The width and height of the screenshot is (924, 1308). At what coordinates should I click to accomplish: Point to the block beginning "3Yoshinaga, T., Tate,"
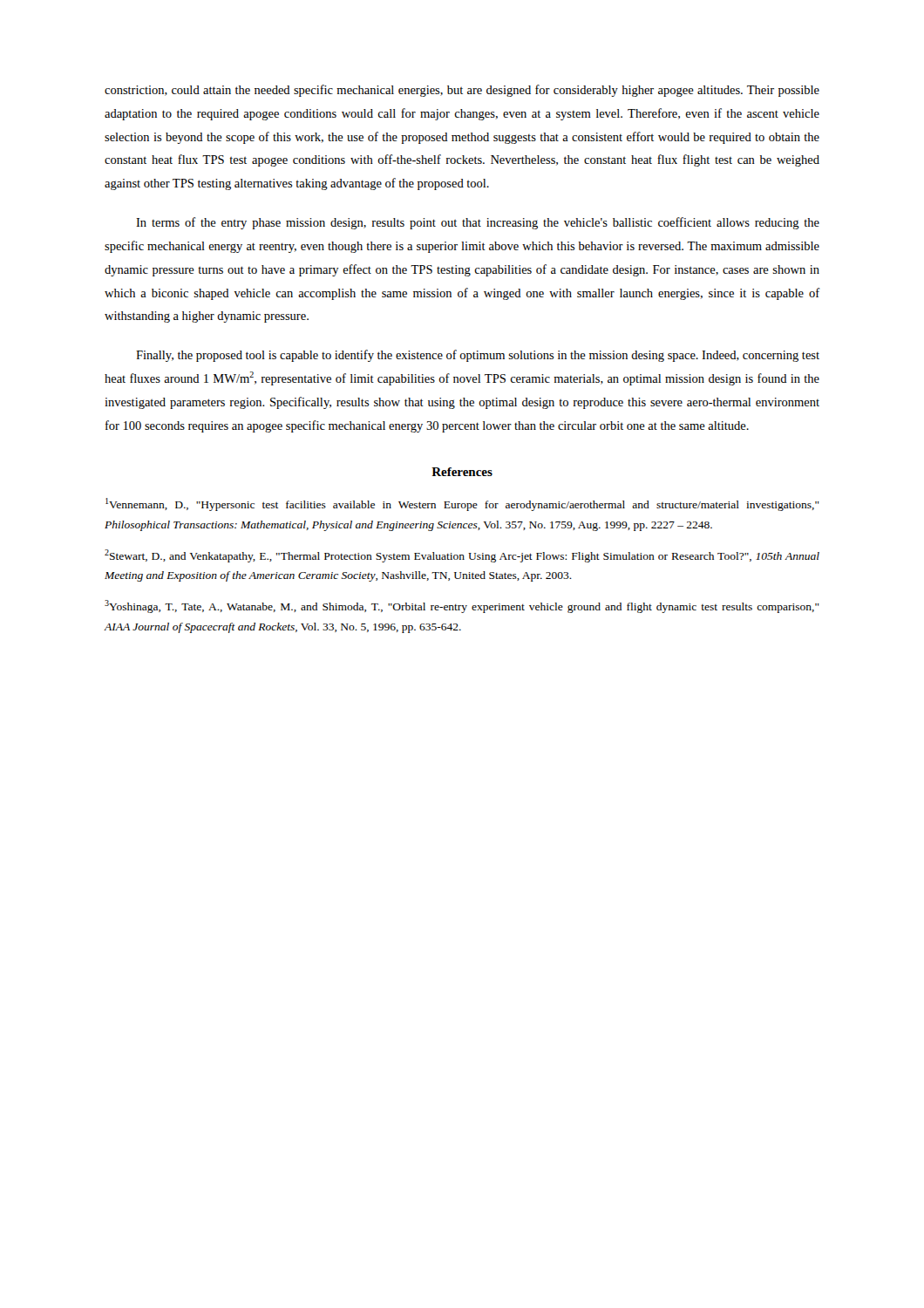click(462, 615)
